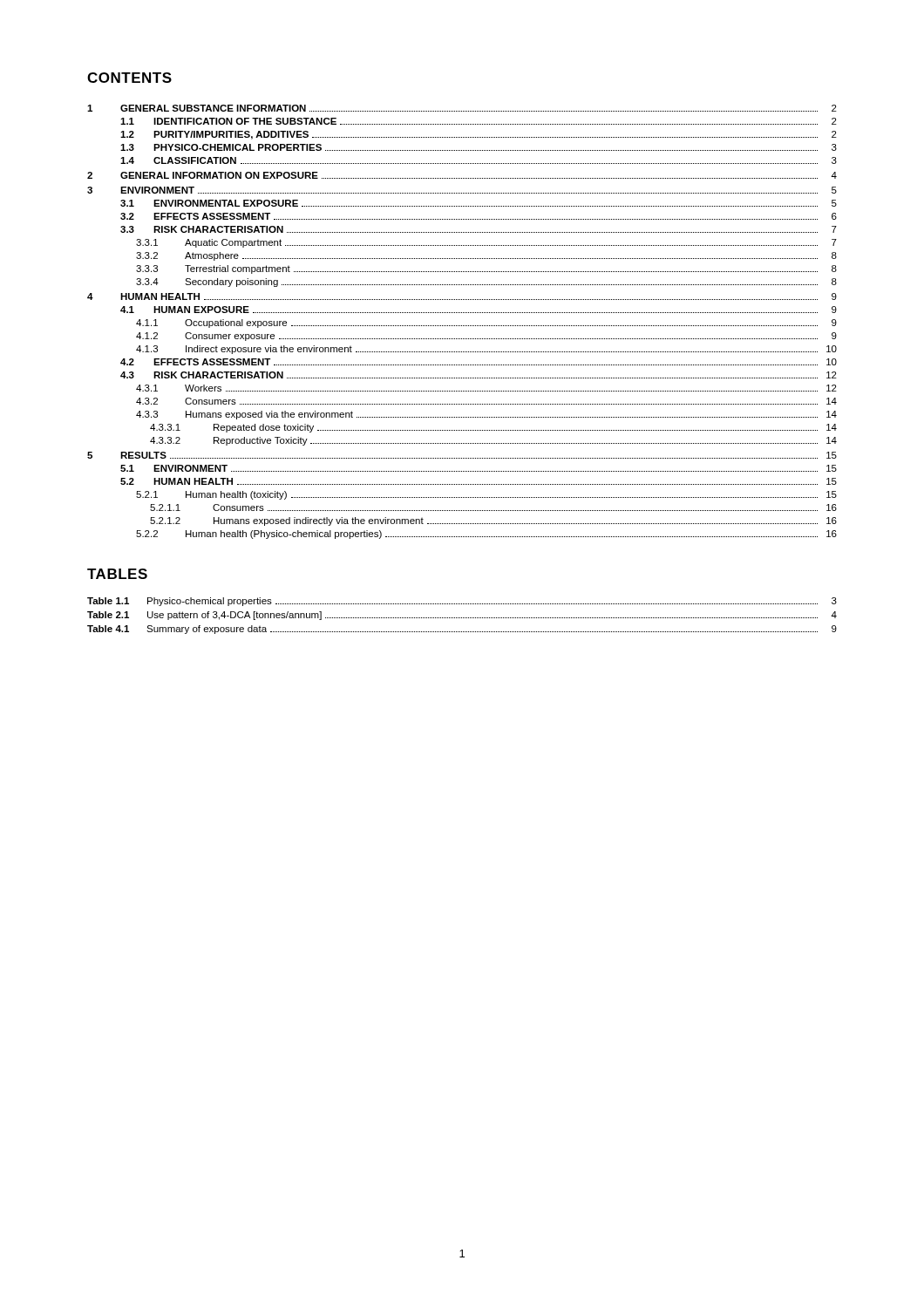Where does it say "4.1 HUMAN EXPOSURE 9"?
This screenshot has height=1308, width=924.
(x=479, y=310)
